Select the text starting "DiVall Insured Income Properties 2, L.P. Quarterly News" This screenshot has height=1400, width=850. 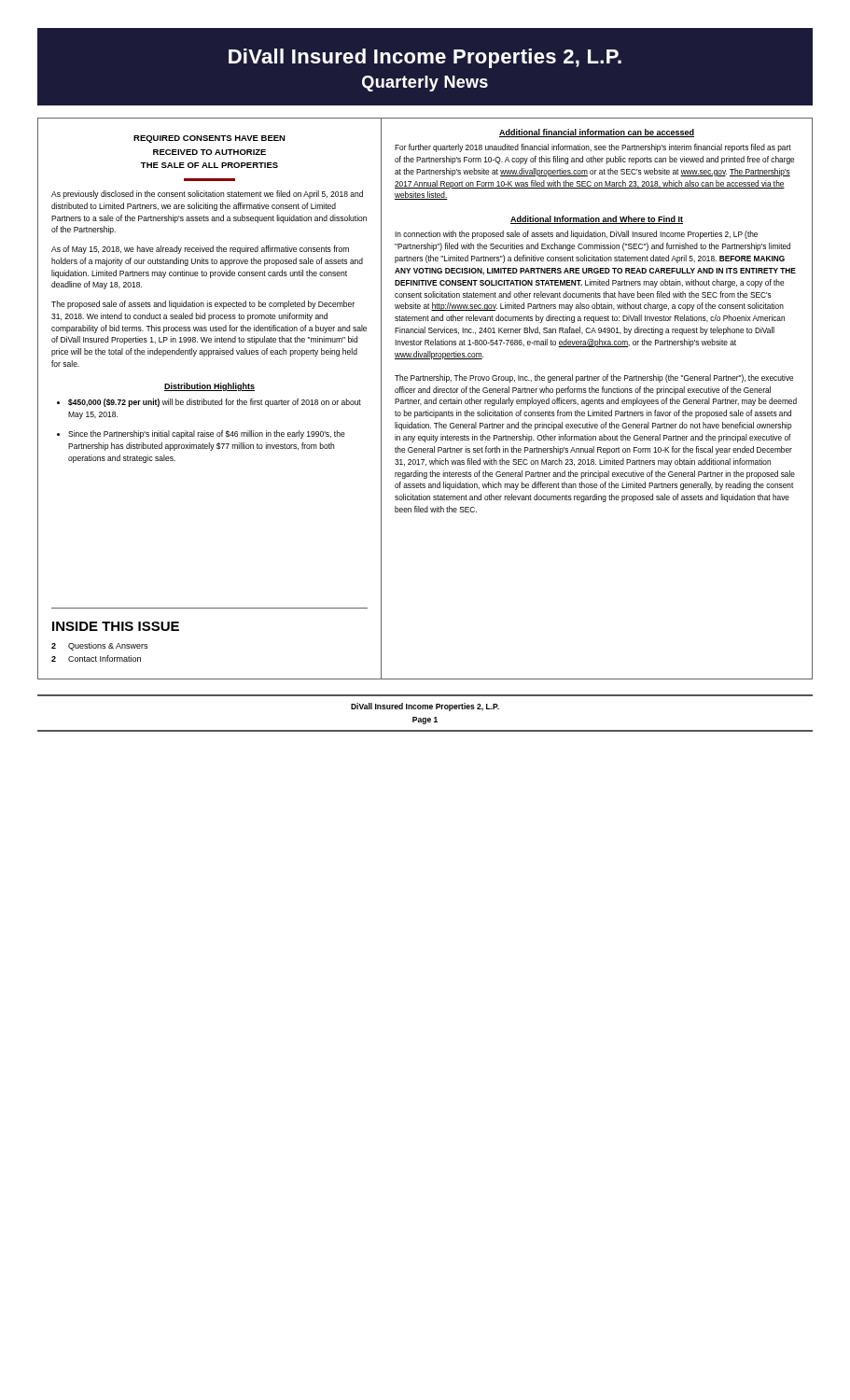pos(425,69)
